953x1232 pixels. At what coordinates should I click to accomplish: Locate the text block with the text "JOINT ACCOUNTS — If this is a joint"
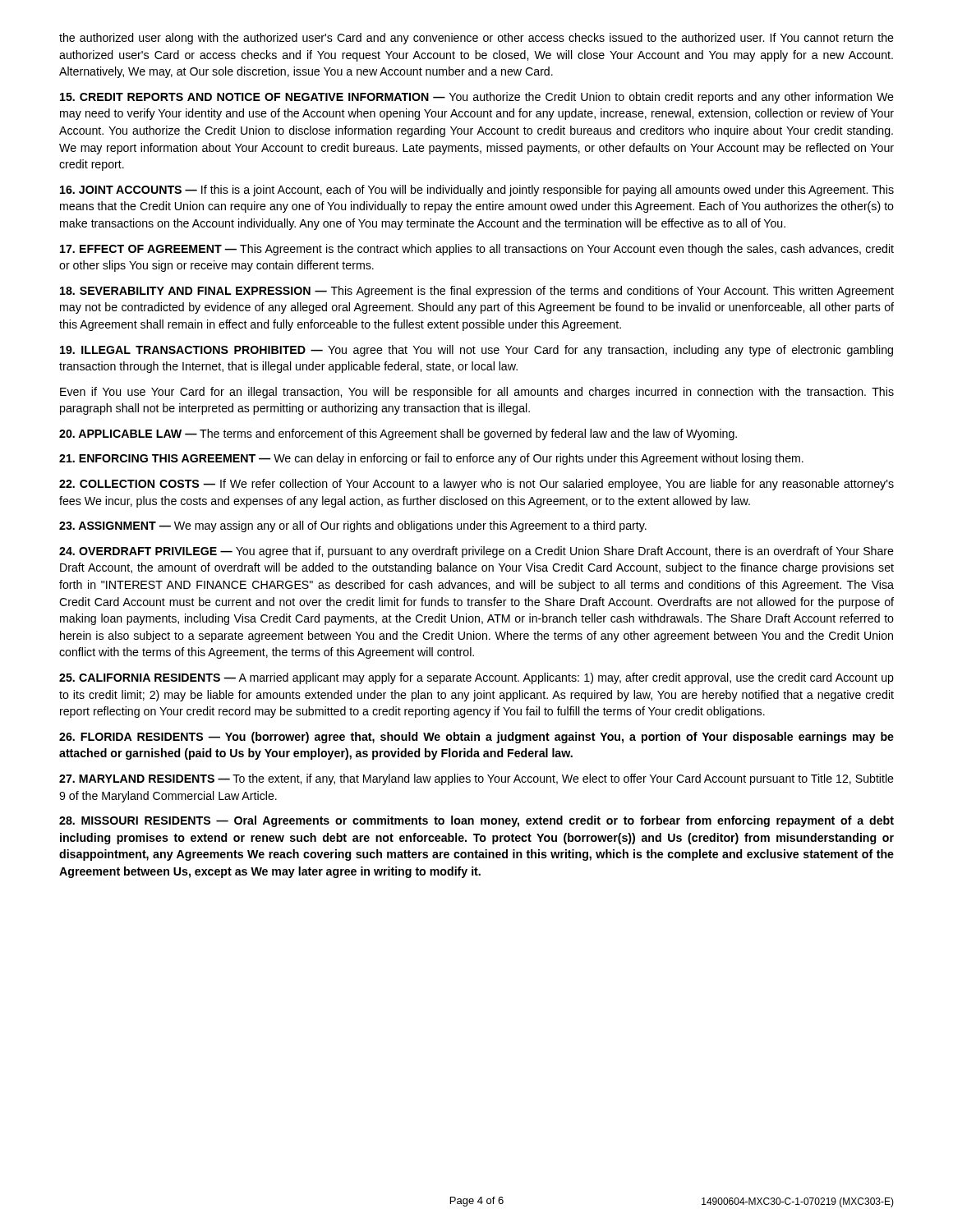[476, 206]
